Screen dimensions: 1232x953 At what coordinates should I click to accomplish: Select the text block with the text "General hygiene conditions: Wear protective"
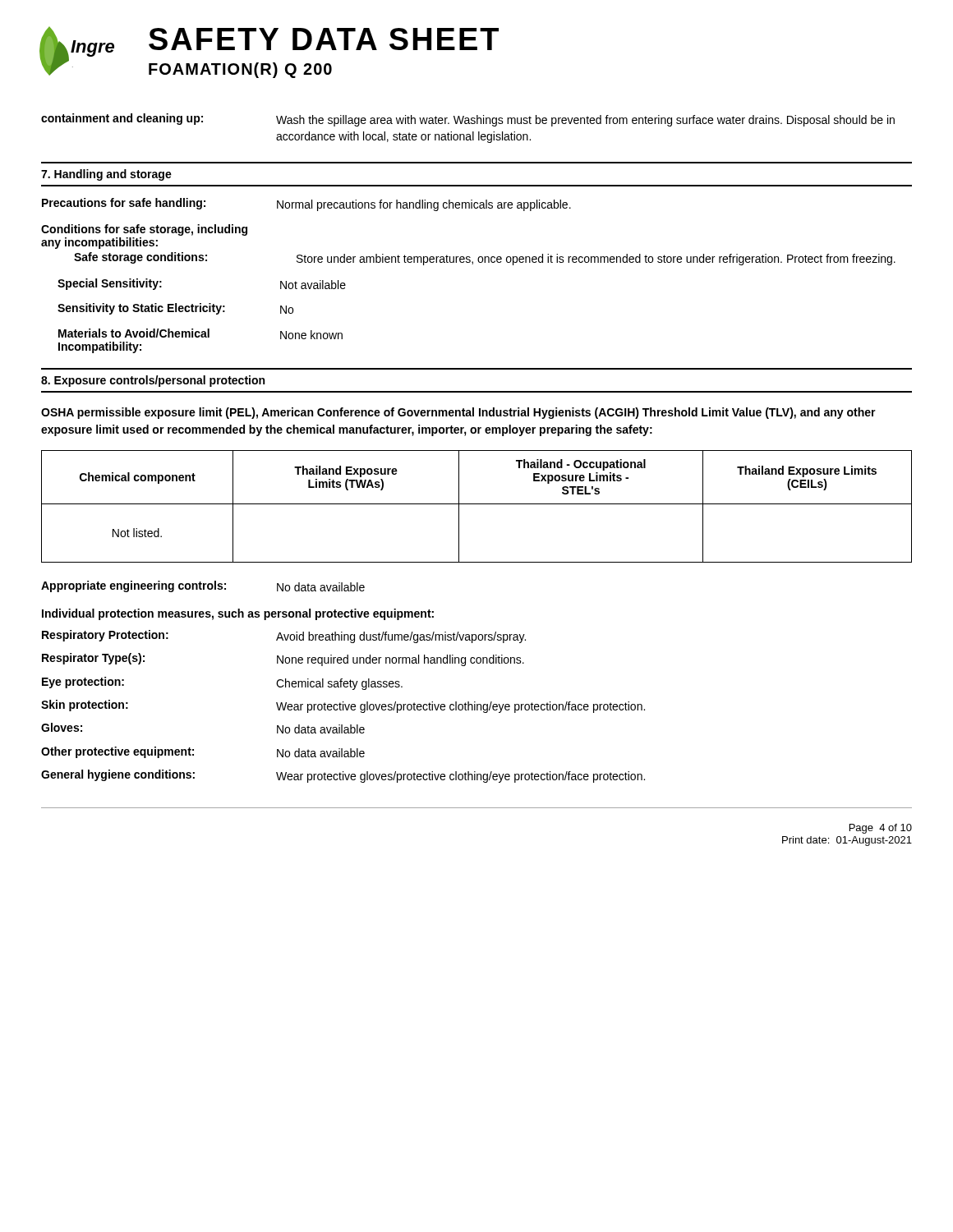click(x=476, y=776)
